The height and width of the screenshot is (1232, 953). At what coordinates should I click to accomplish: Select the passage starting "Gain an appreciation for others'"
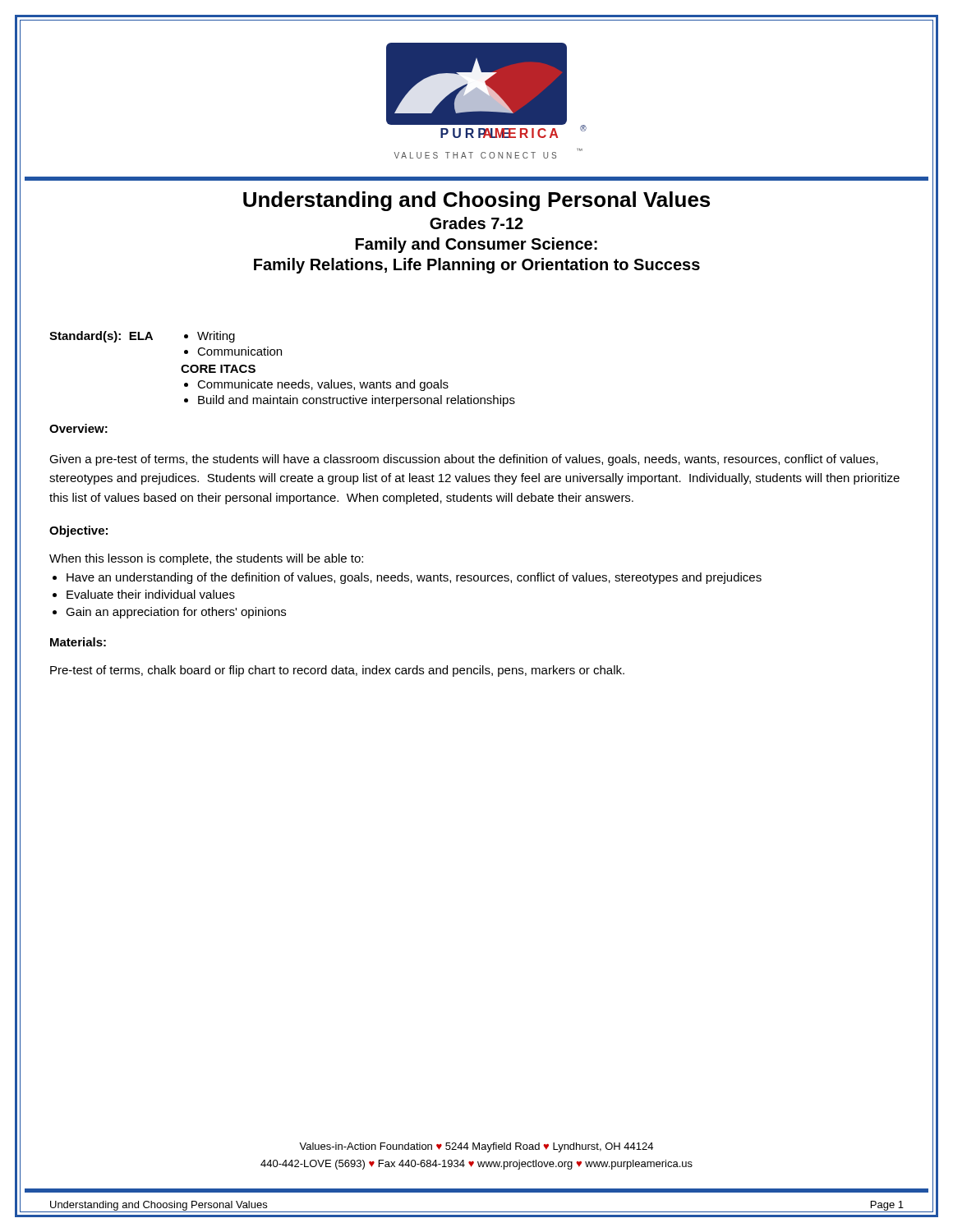click(176, 611)
